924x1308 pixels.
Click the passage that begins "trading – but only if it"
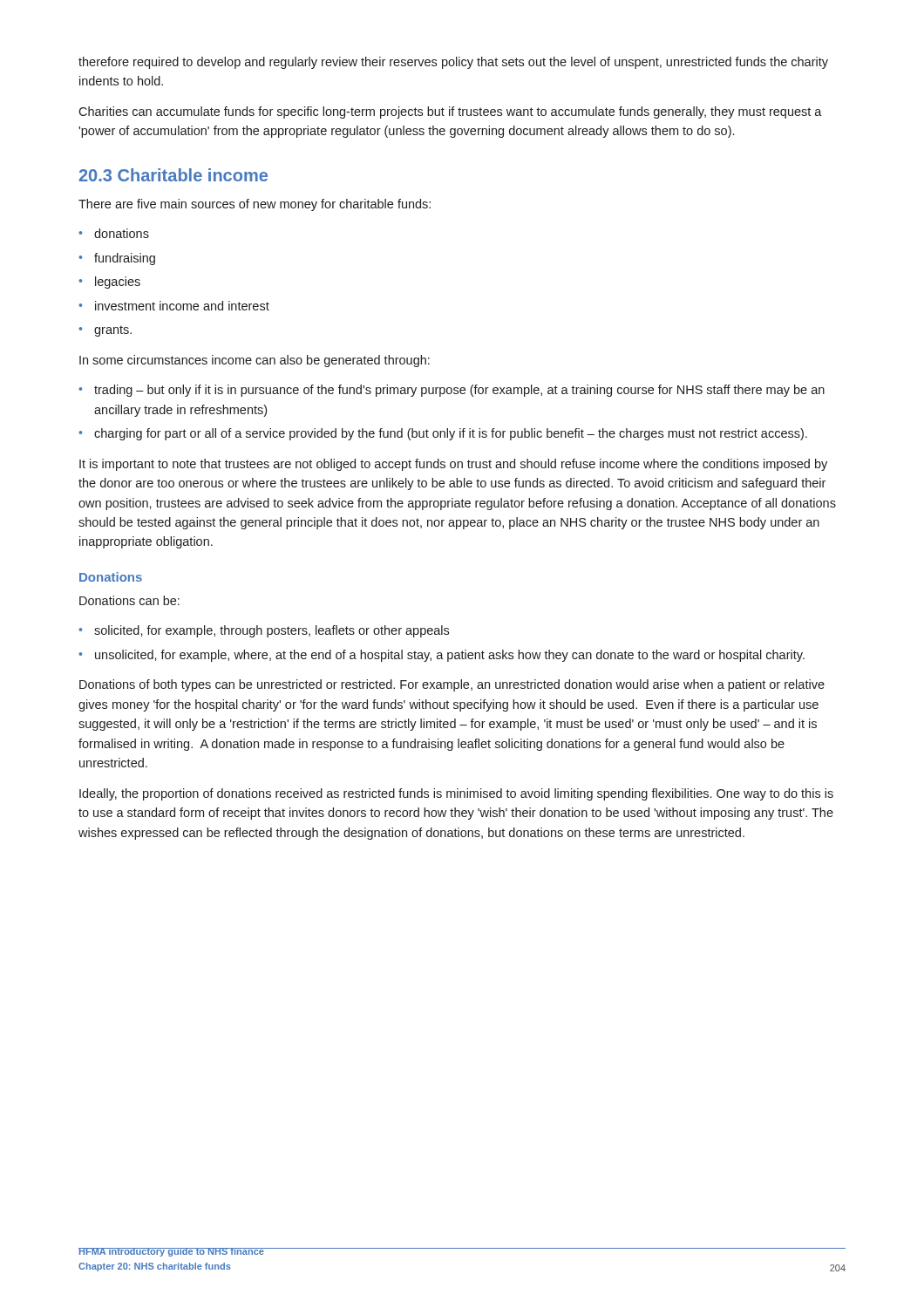pyautogui.click(x=462, y=400)
